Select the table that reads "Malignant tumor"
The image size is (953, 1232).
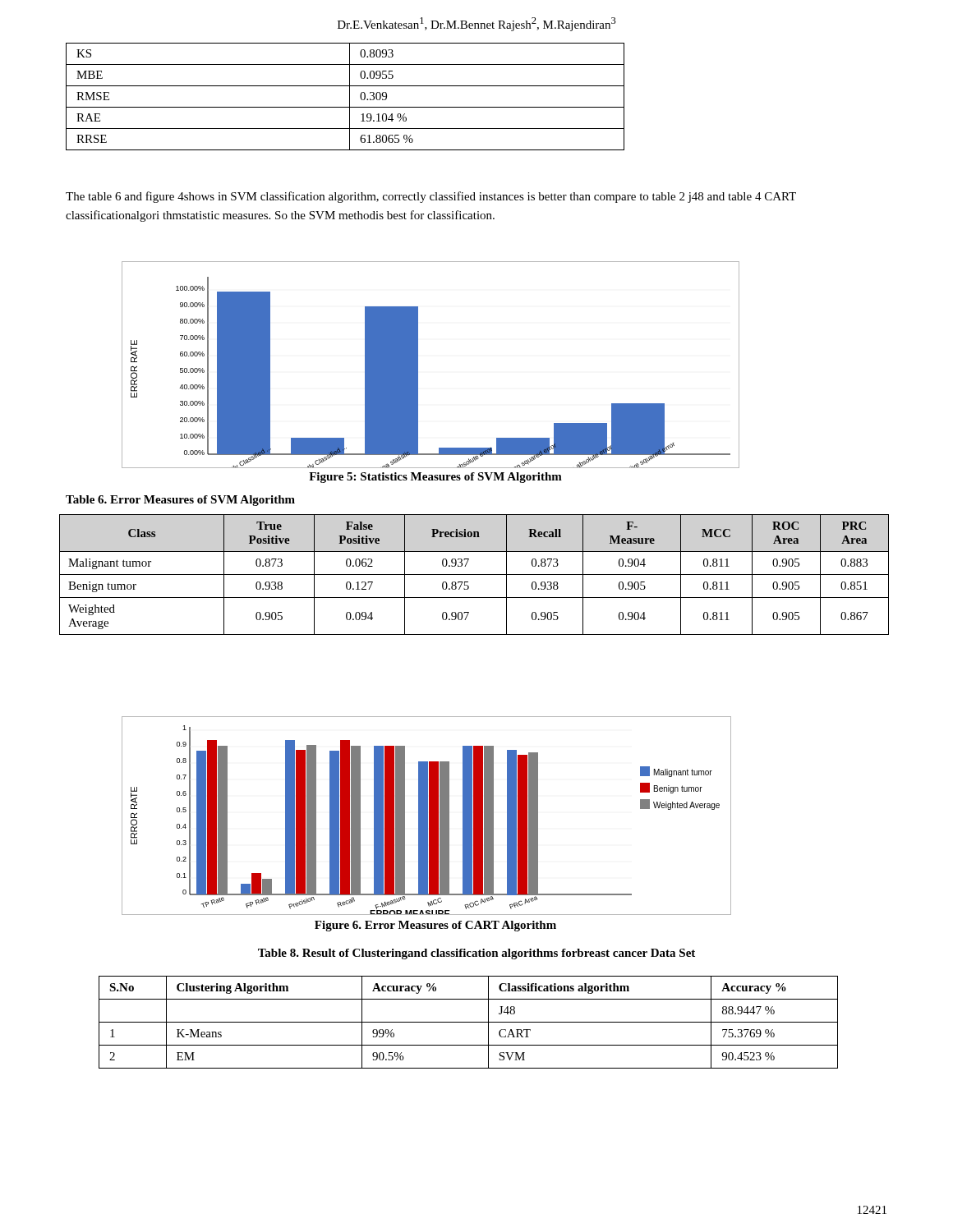[474, 574]
